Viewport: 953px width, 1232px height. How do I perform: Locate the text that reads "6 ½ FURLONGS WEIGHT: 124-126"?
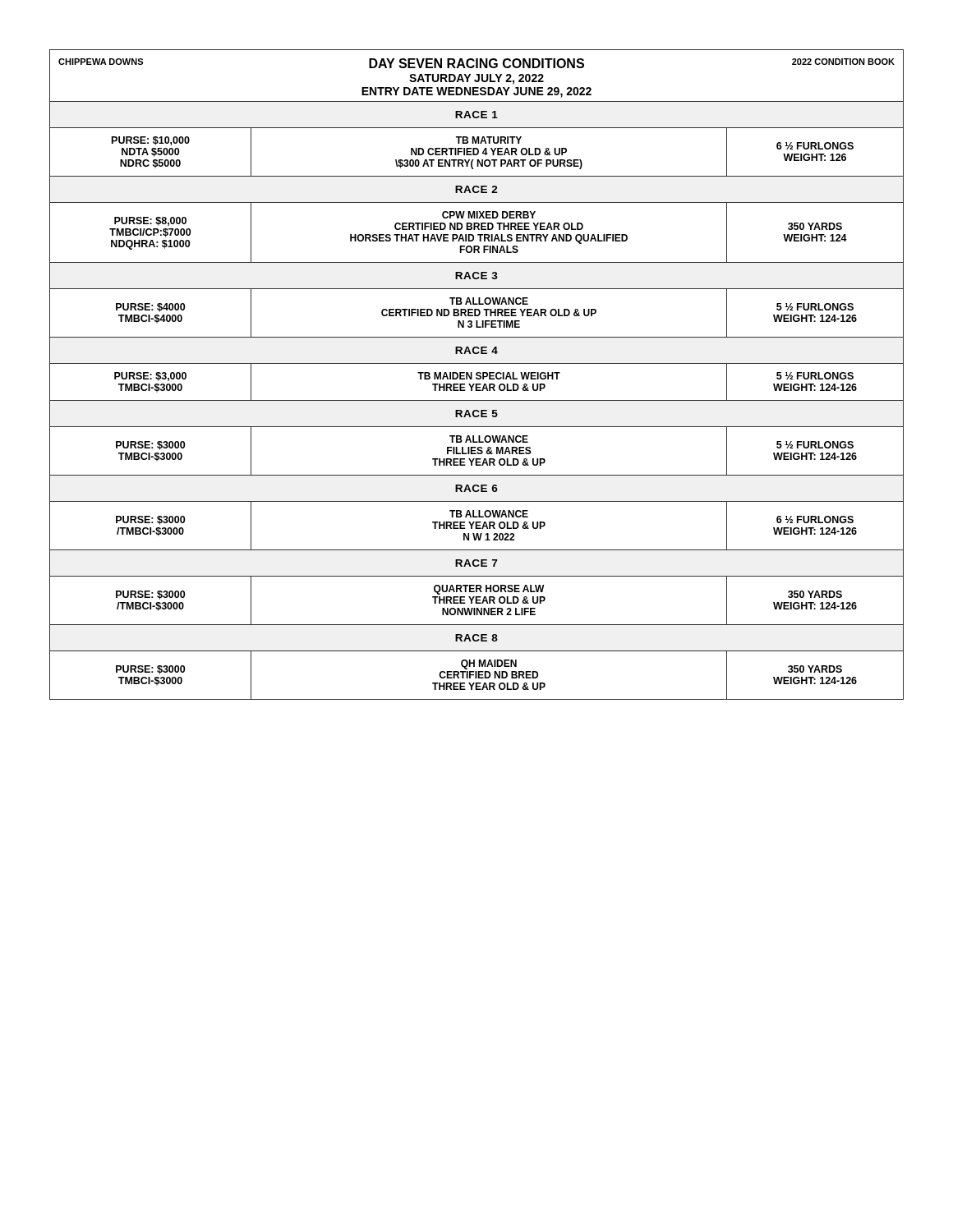click(x=815, y=526)
